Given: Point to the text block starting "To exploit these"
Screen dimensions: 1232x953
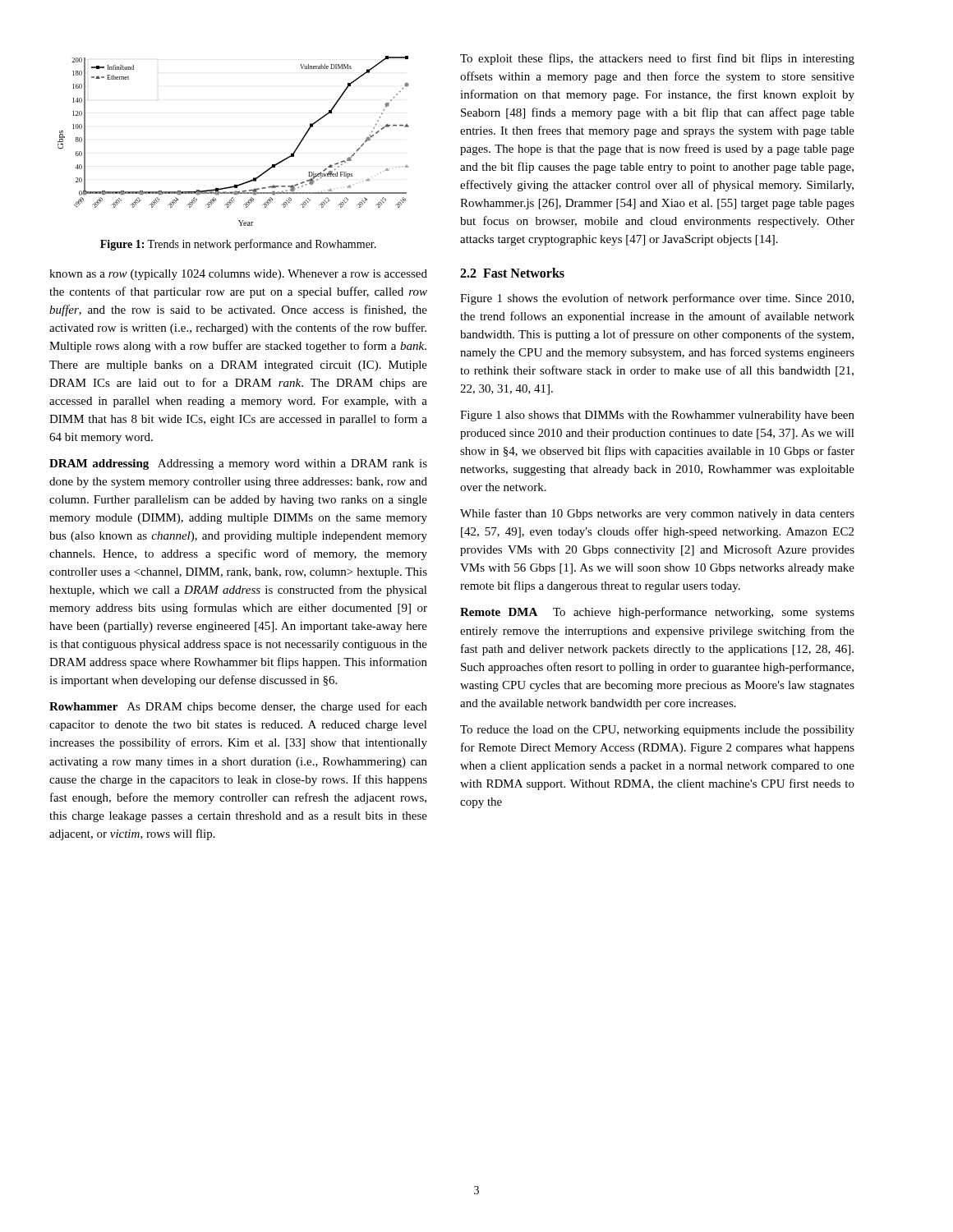Looking at the screenshot, I should (x=657, y=149).
